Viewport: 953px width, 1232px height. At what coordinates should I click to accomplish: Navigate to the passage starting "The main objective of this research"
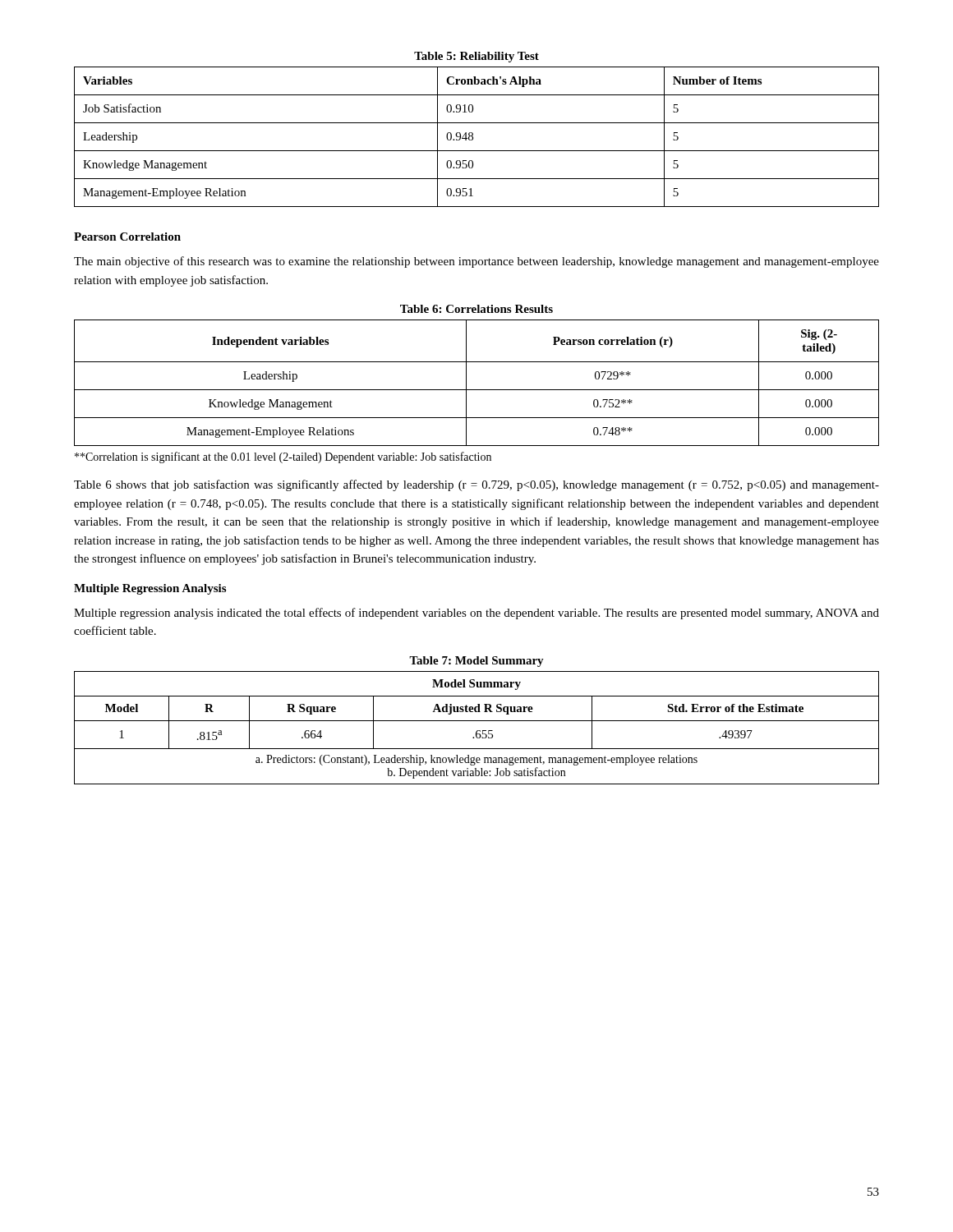(476, 270)
